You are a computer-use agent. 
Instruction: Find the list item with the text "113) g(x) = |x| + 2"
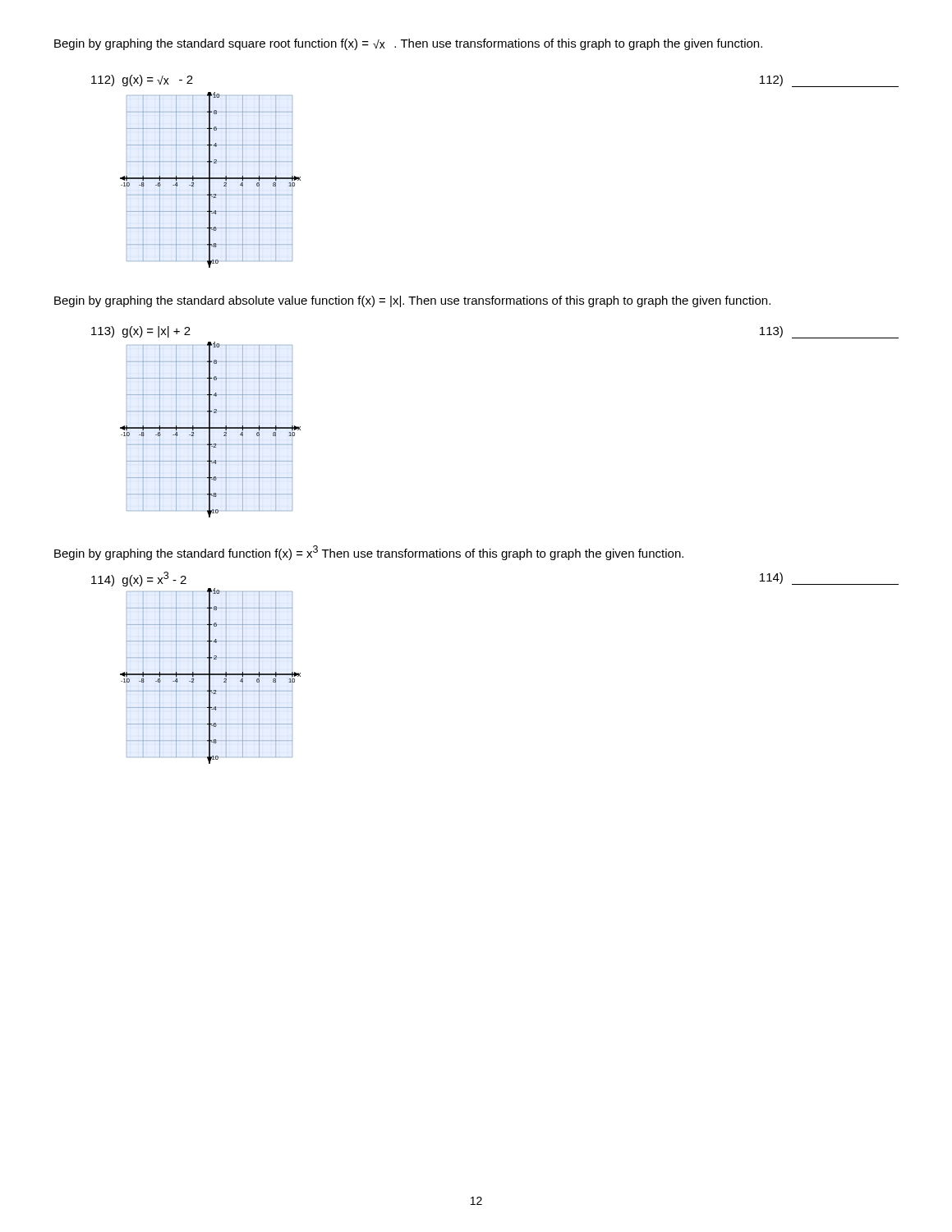pyautogui.click(x=140, y=331)
